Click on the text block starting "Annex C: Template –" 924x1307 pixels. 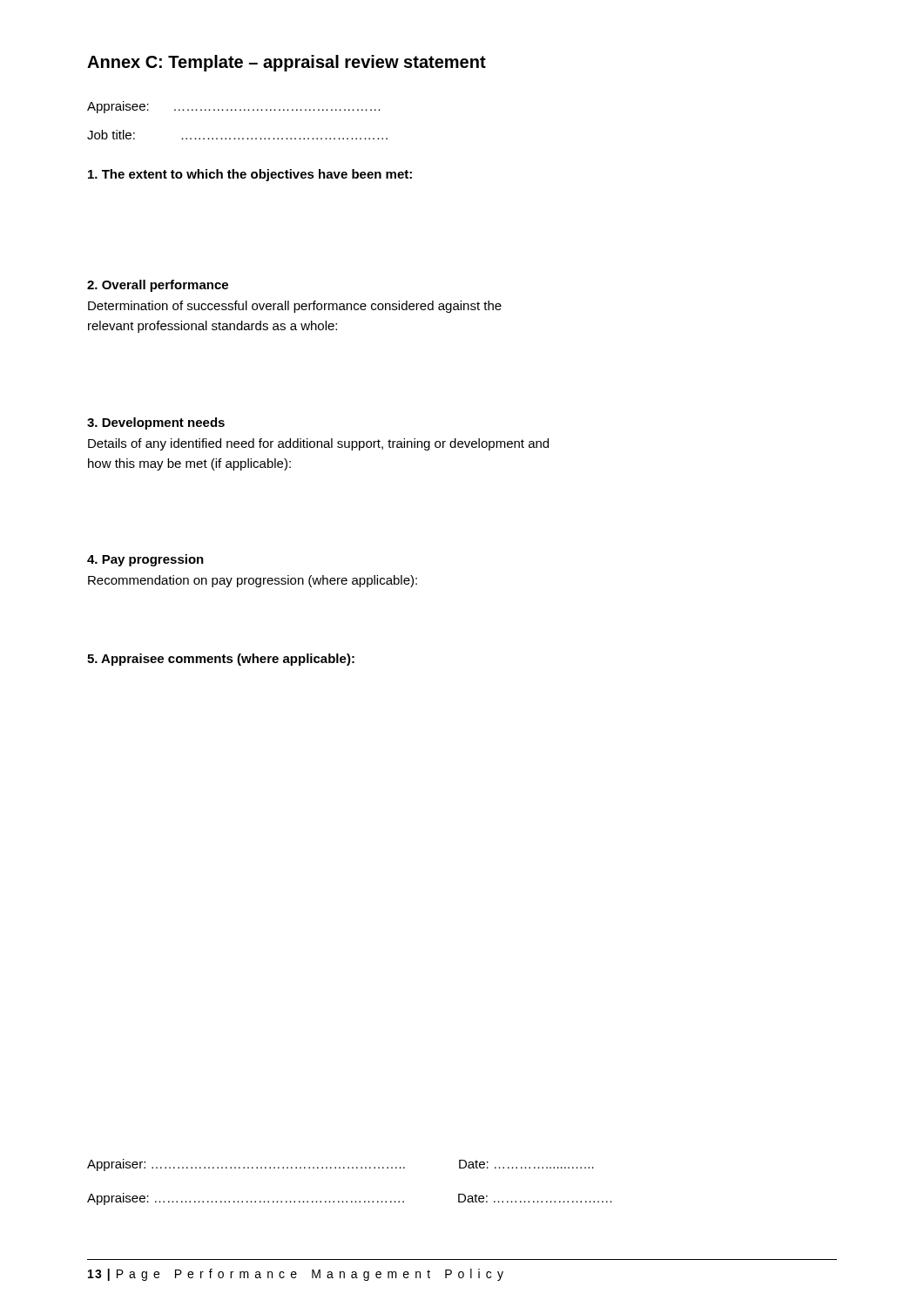[x=286, y=62]
